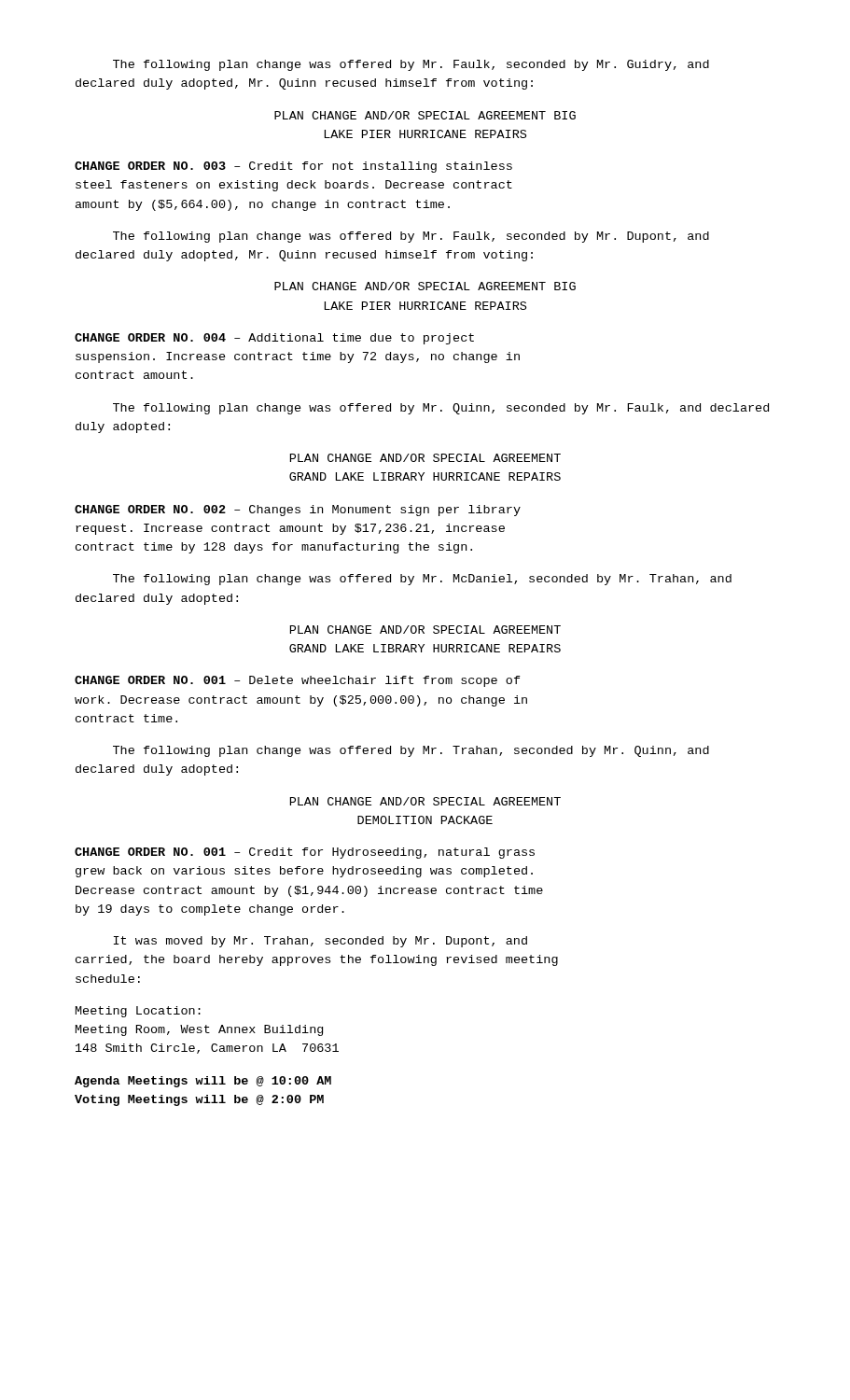Locate the block of text that opens with "CHANGE ORDER NO. 003 – Credit for not"
The image size is (850, 1400).
tap(425, 186)
